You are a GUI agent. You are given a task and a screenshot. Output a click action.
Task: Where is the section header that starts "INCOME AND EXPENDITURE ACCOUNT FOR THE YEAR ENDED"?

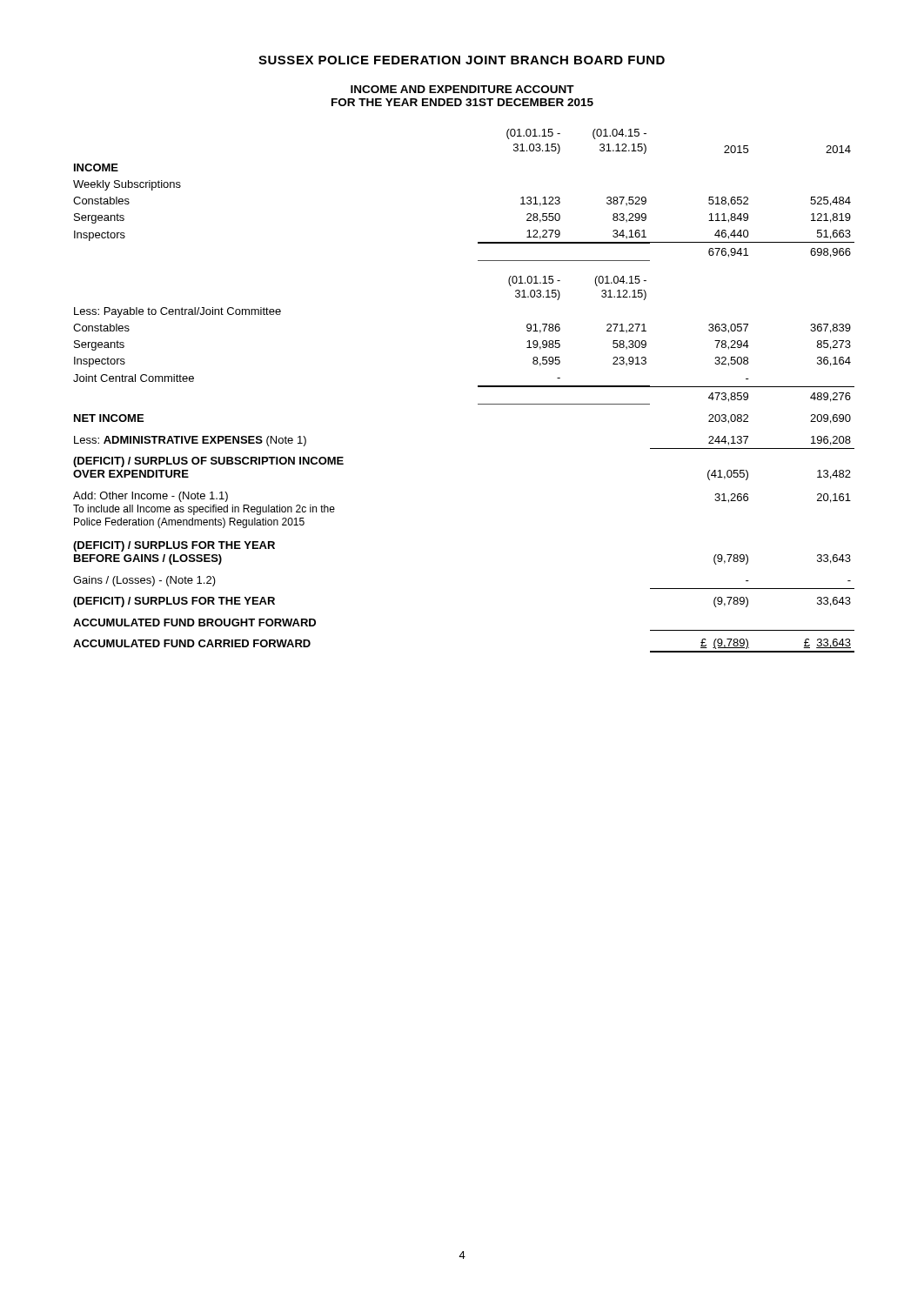click(462, 96)
